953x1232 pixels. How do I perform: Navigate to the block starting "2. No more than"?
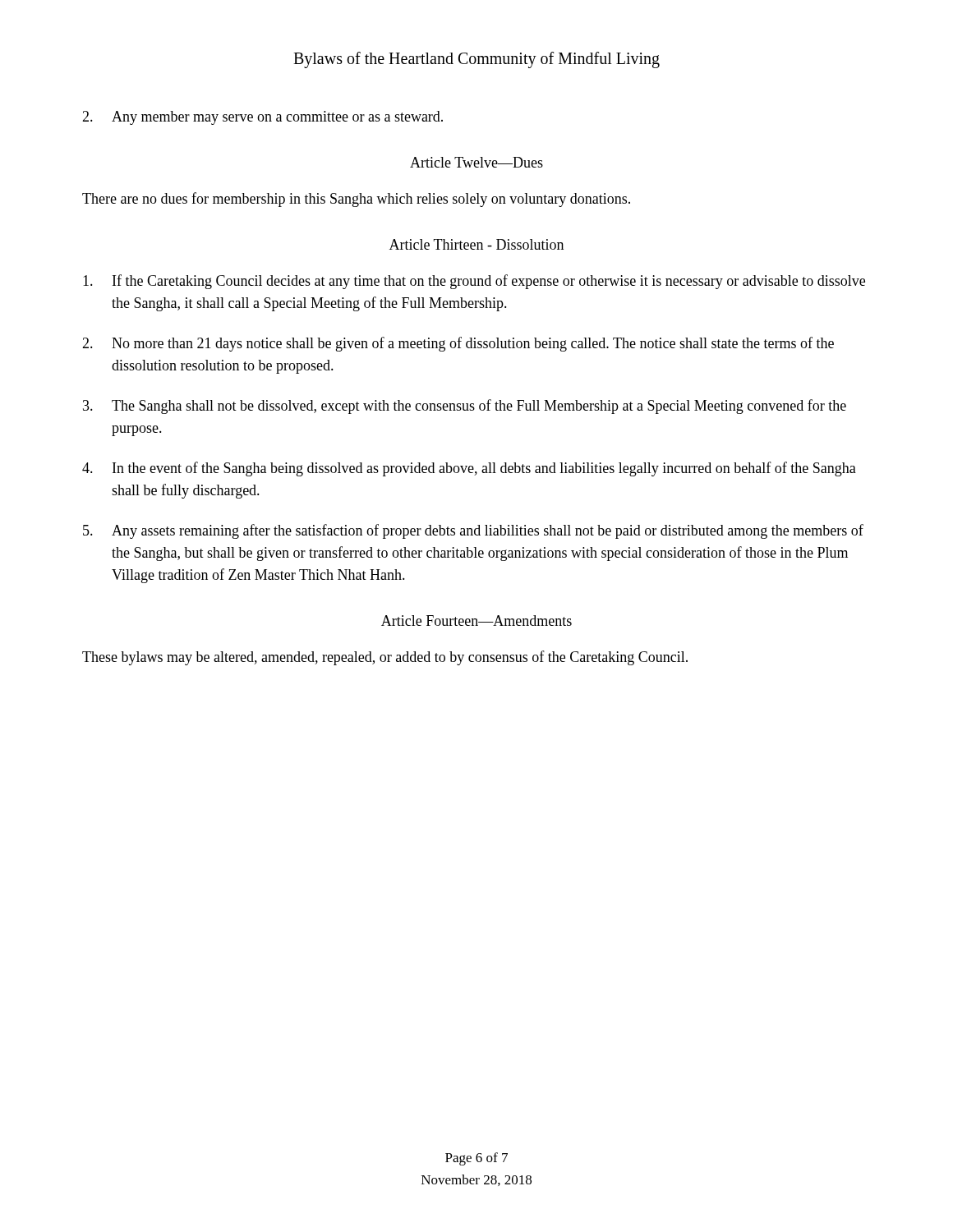coord(476,355)
